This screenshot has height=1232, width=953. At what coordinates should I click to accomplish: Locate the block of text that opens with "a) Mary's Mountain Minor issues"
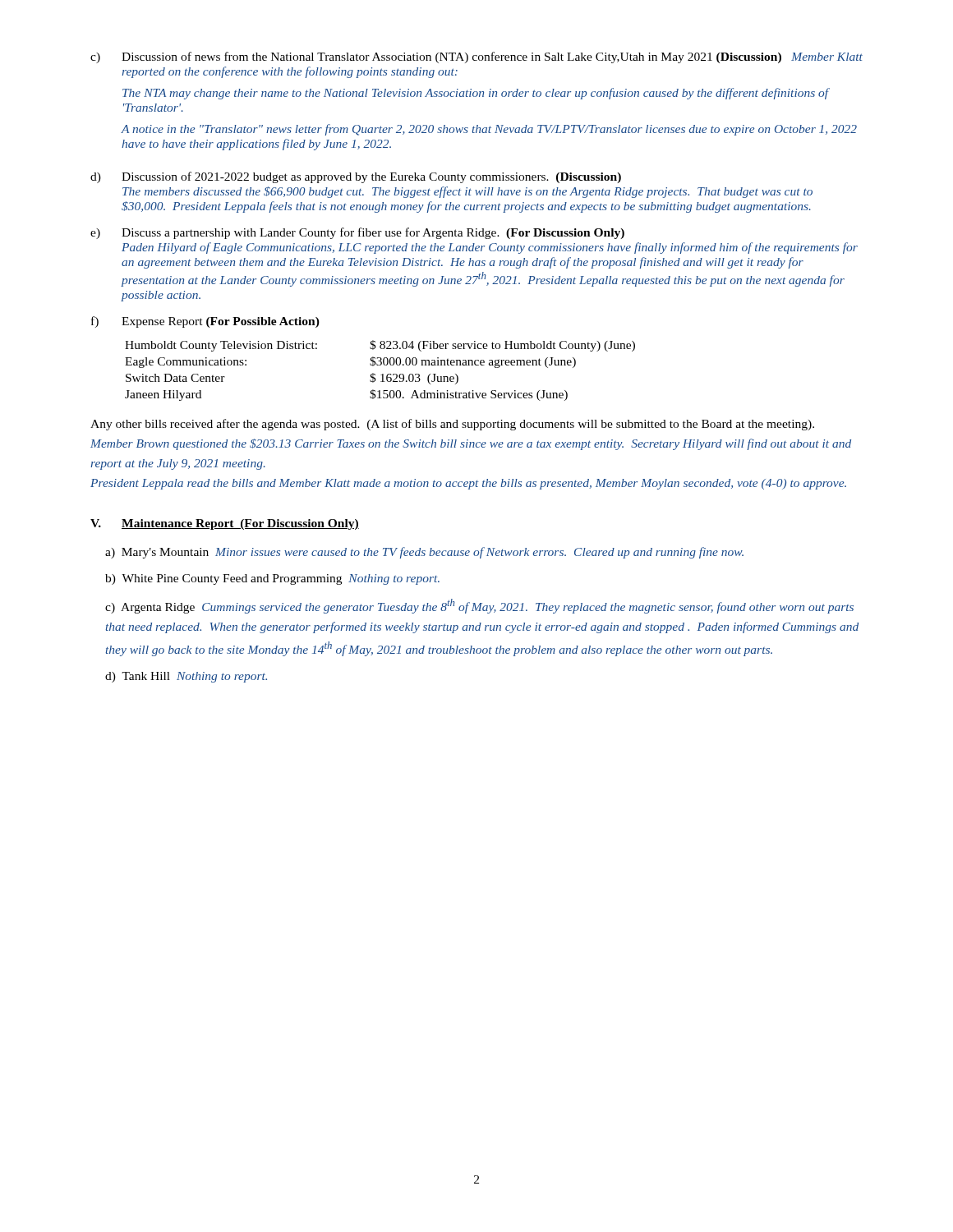click(425, 552)
